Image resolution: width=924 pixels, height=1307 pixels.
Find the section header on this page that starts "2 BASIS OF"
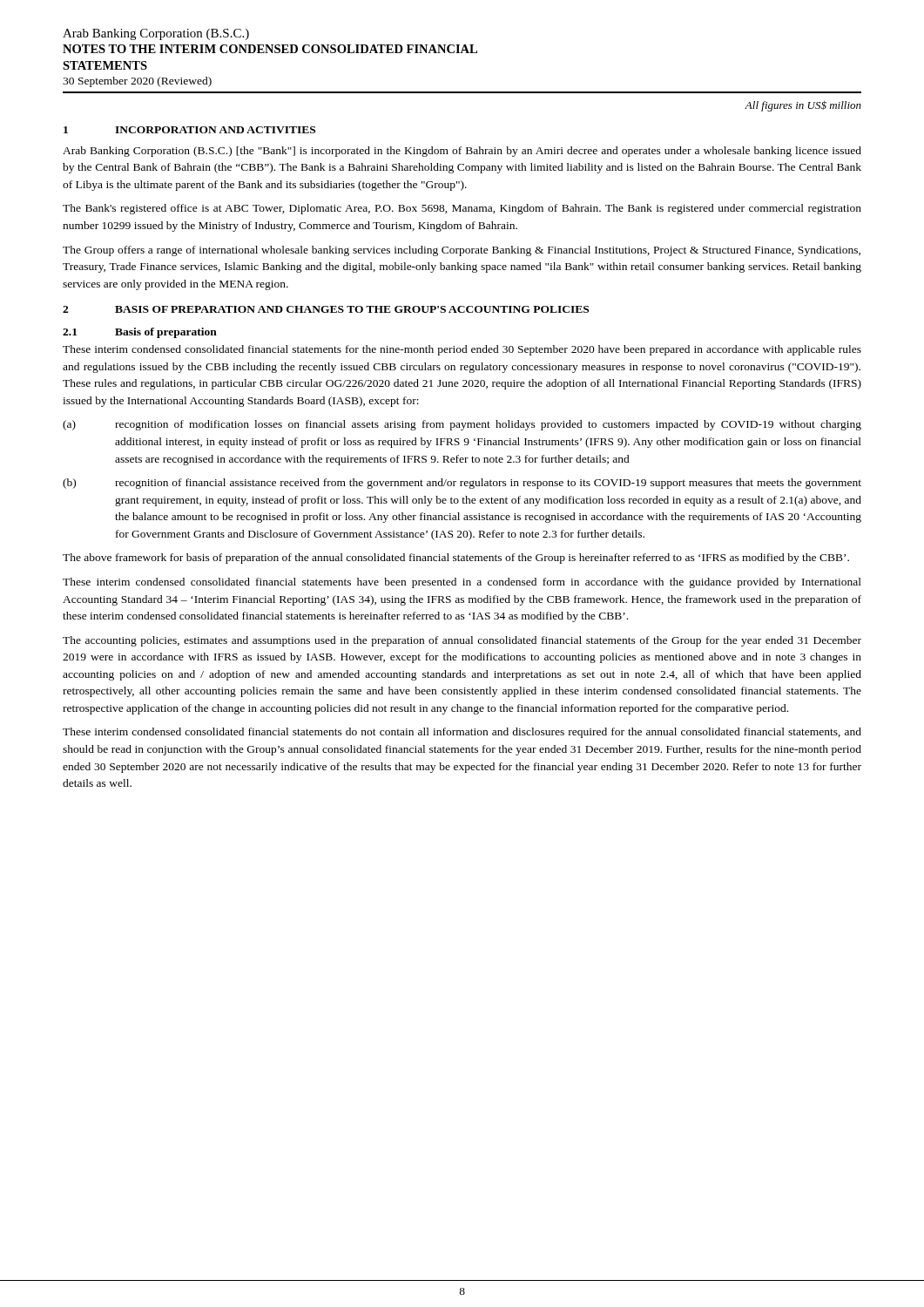click(x=326, y=309)
